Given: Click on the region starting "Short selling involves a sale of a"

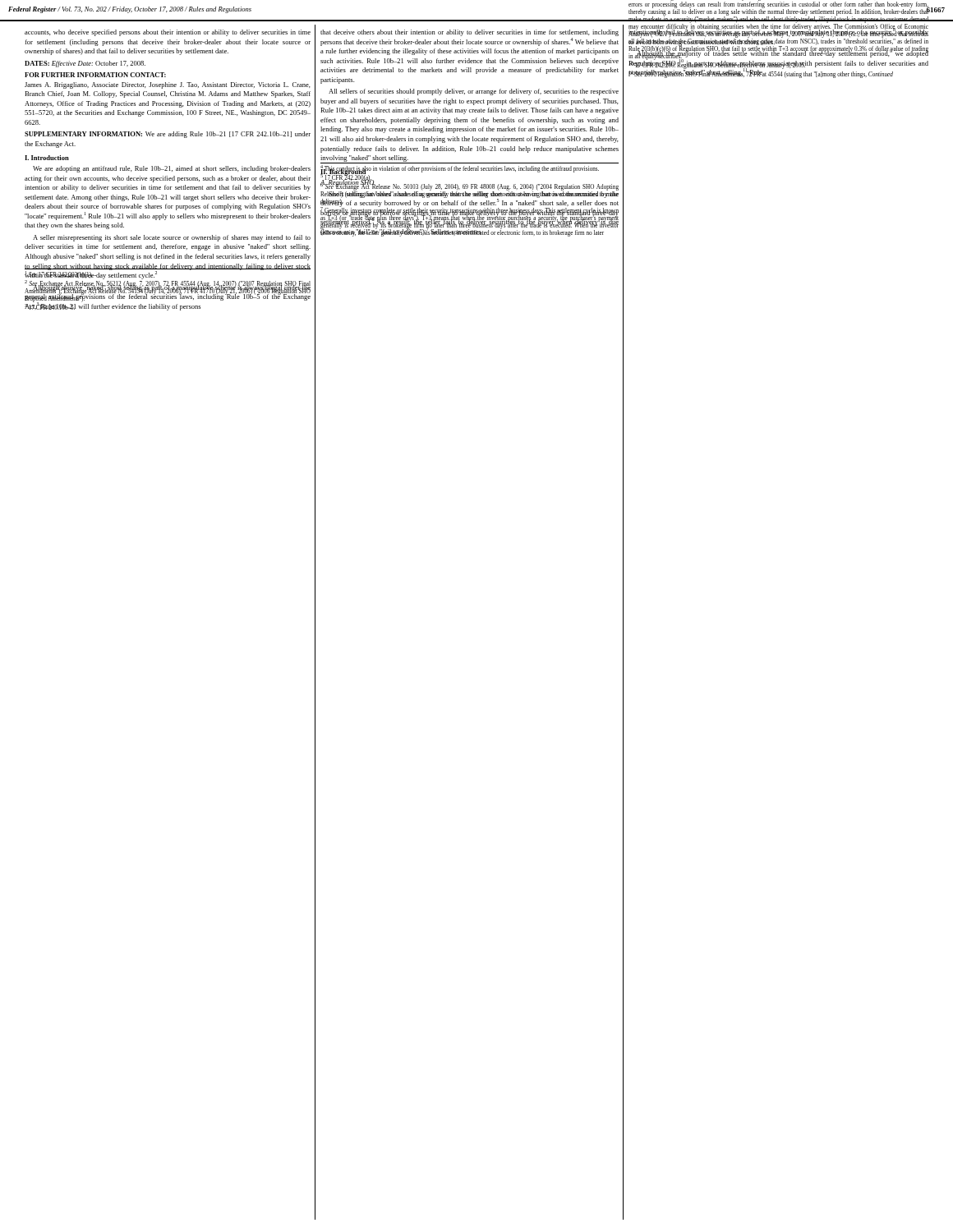Looking at the screenshot, I should tap(469, 213).
